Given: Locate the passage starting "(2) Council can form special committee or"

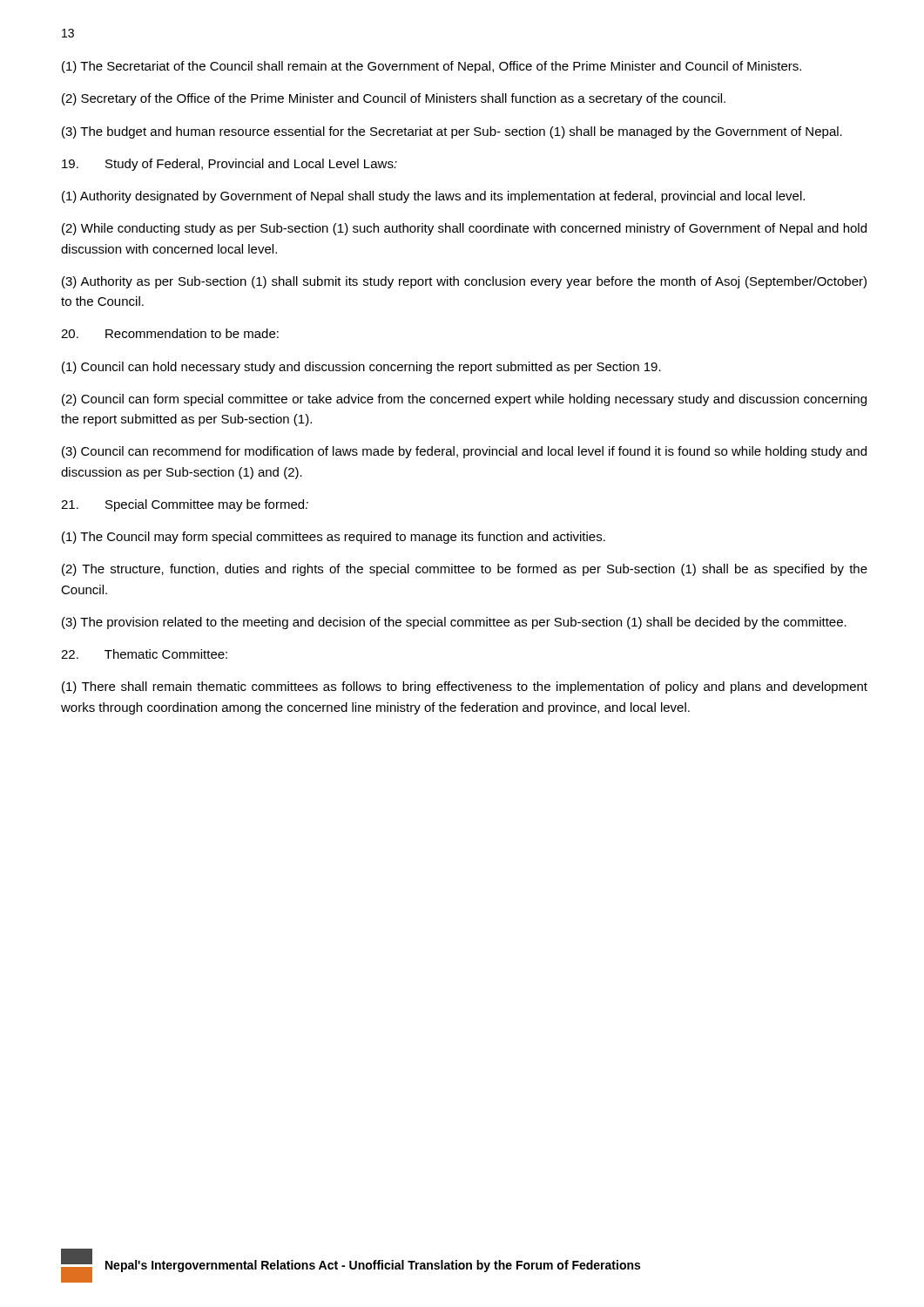Looking at the screenshot, I should pyautogui.click(x=464, y=409).
